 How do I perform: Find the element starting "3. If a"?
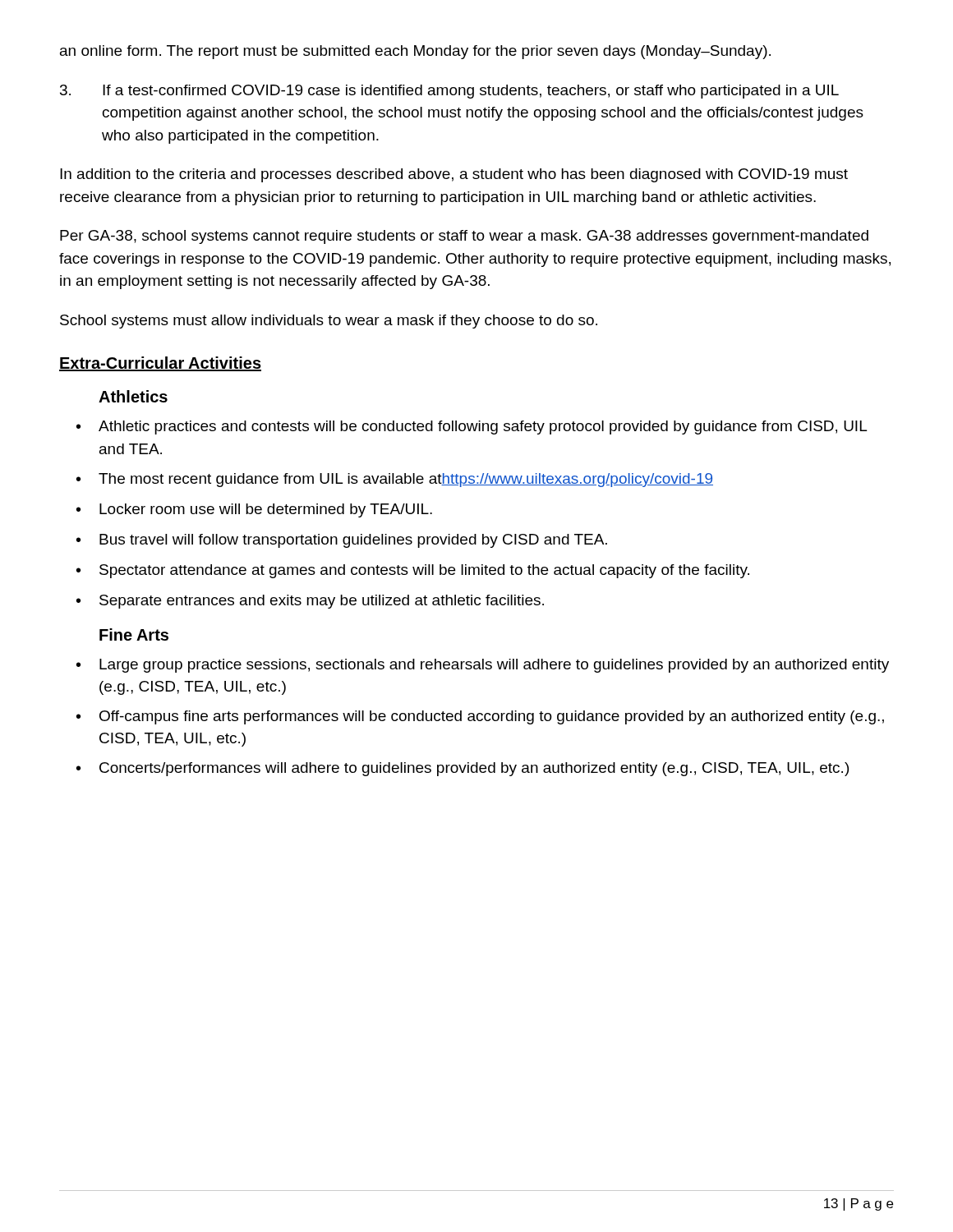point(476,112)
